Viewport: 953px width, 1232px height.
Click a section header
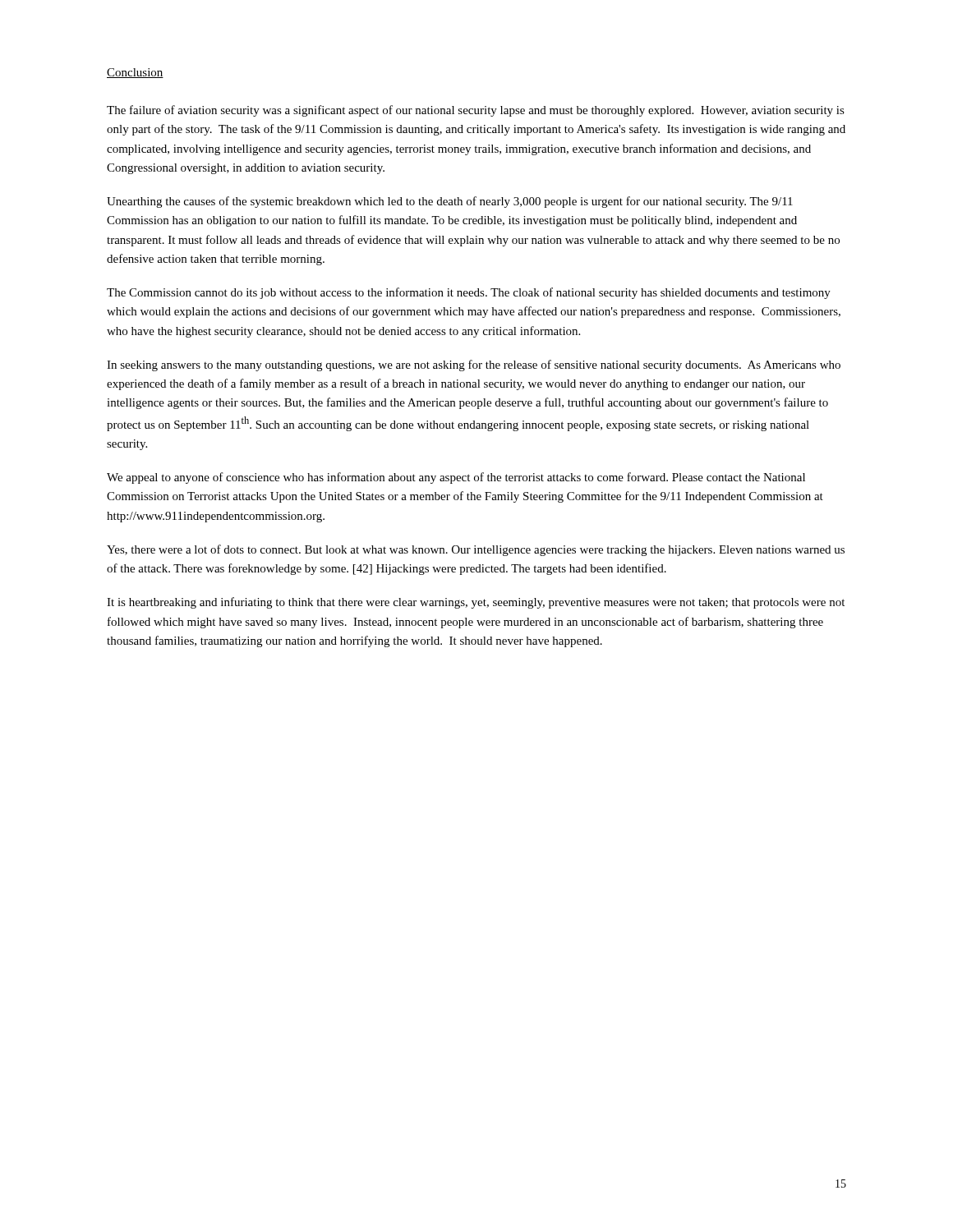tap(135, 72)
